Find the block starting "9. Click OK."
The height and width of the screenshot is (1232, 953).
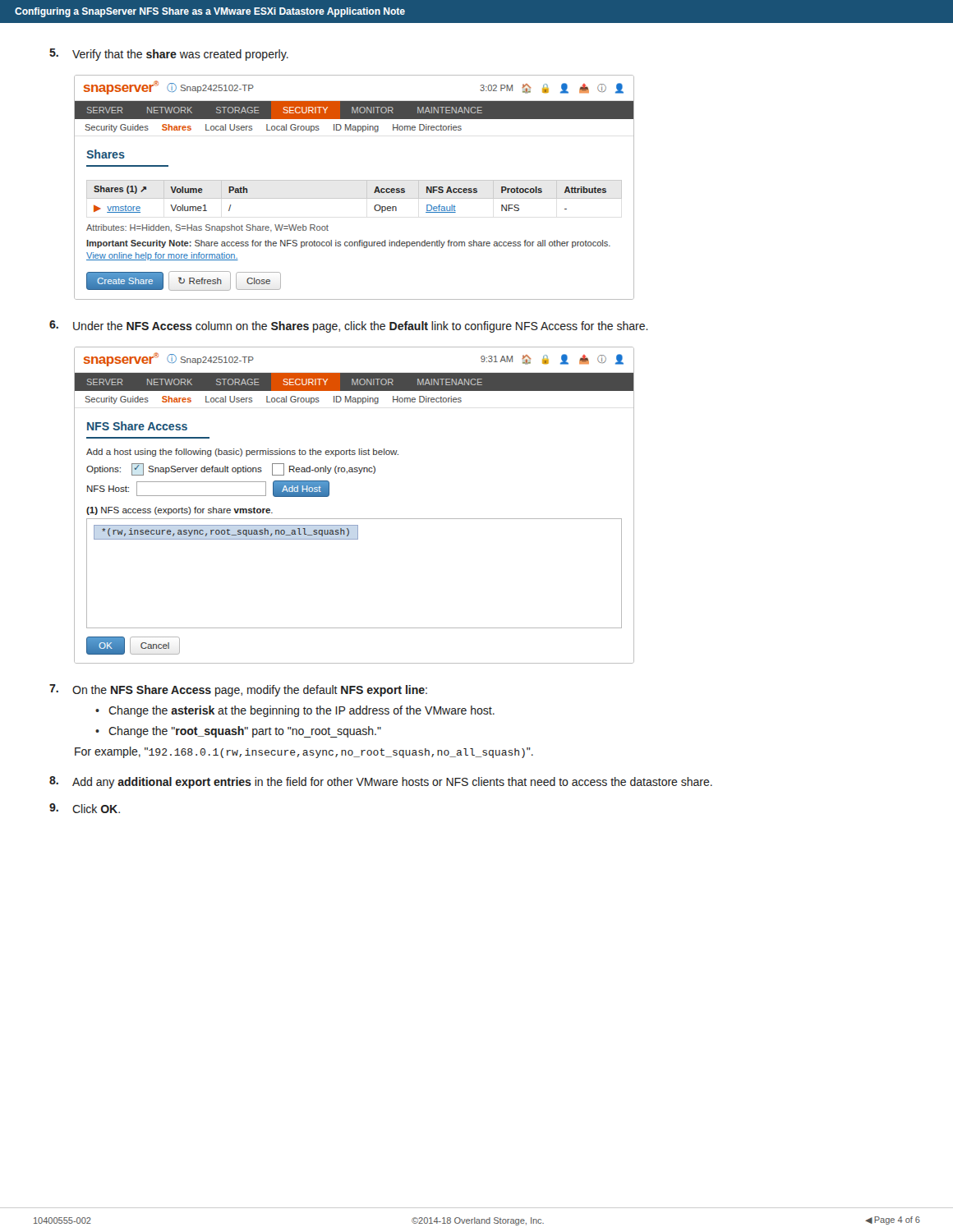point(85,810)
